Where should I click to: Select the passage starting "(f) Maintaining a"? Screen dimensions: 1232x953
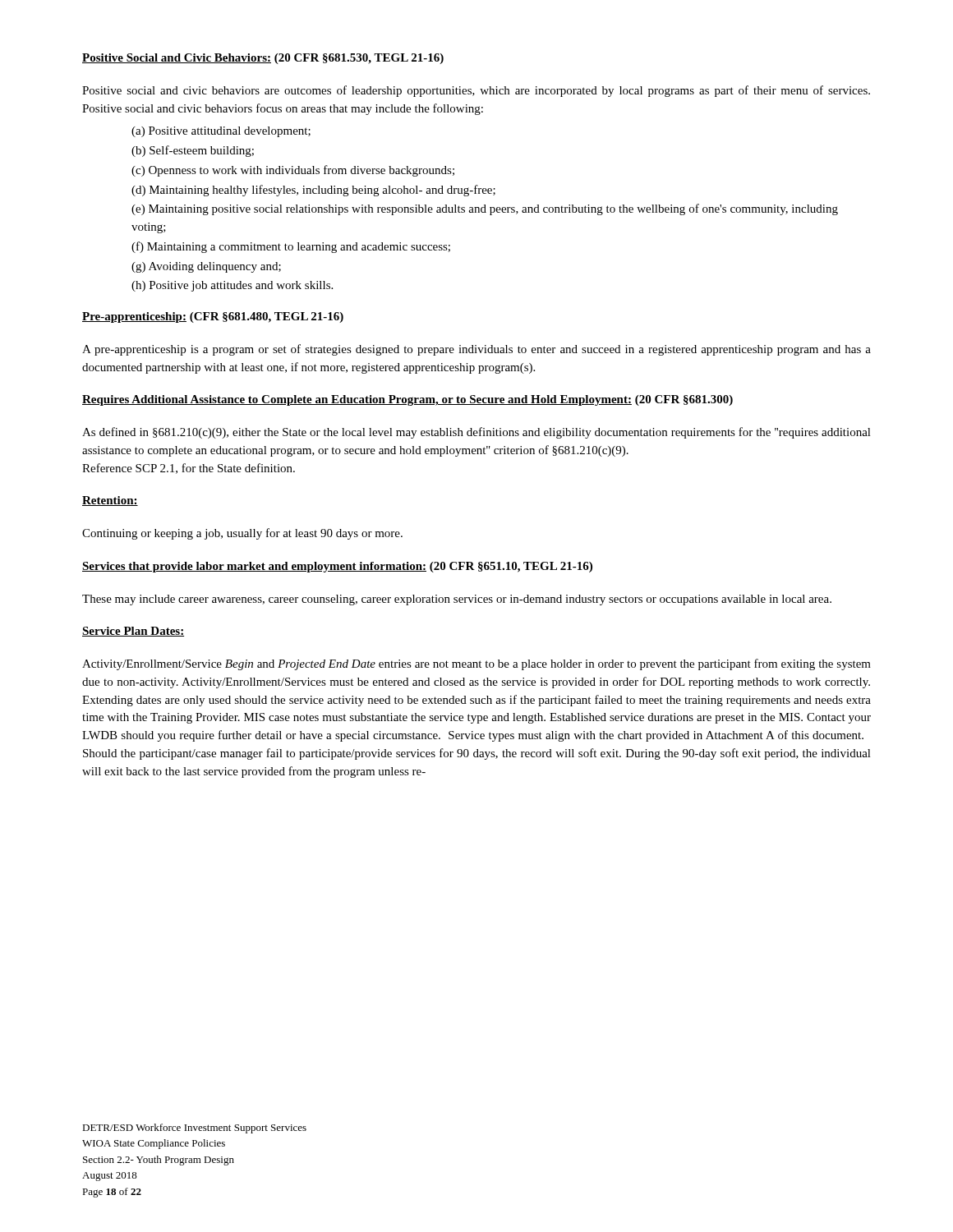point(291,246)
